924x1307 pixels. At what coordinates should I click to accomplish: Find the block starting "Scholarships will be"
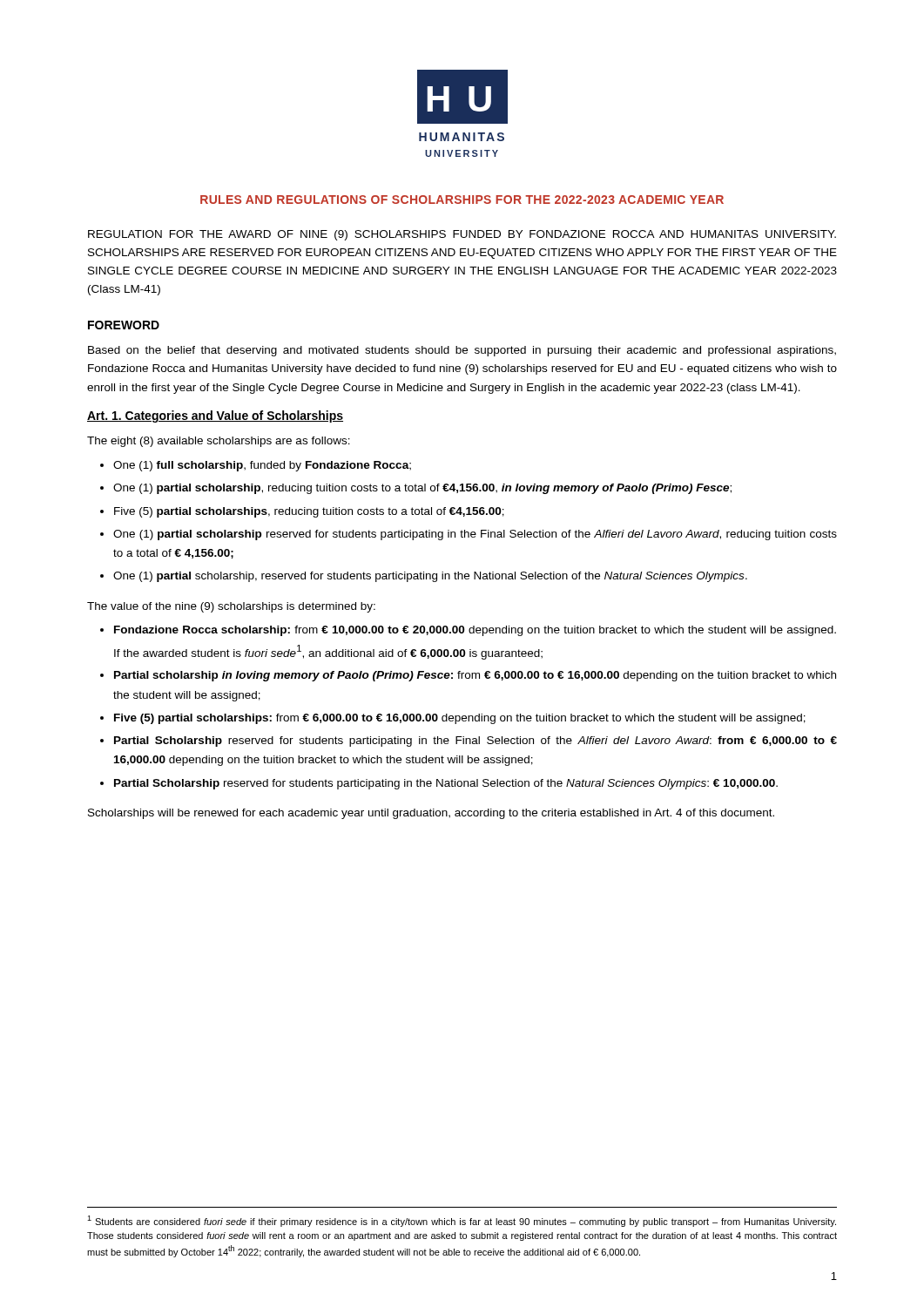point(431,812)
